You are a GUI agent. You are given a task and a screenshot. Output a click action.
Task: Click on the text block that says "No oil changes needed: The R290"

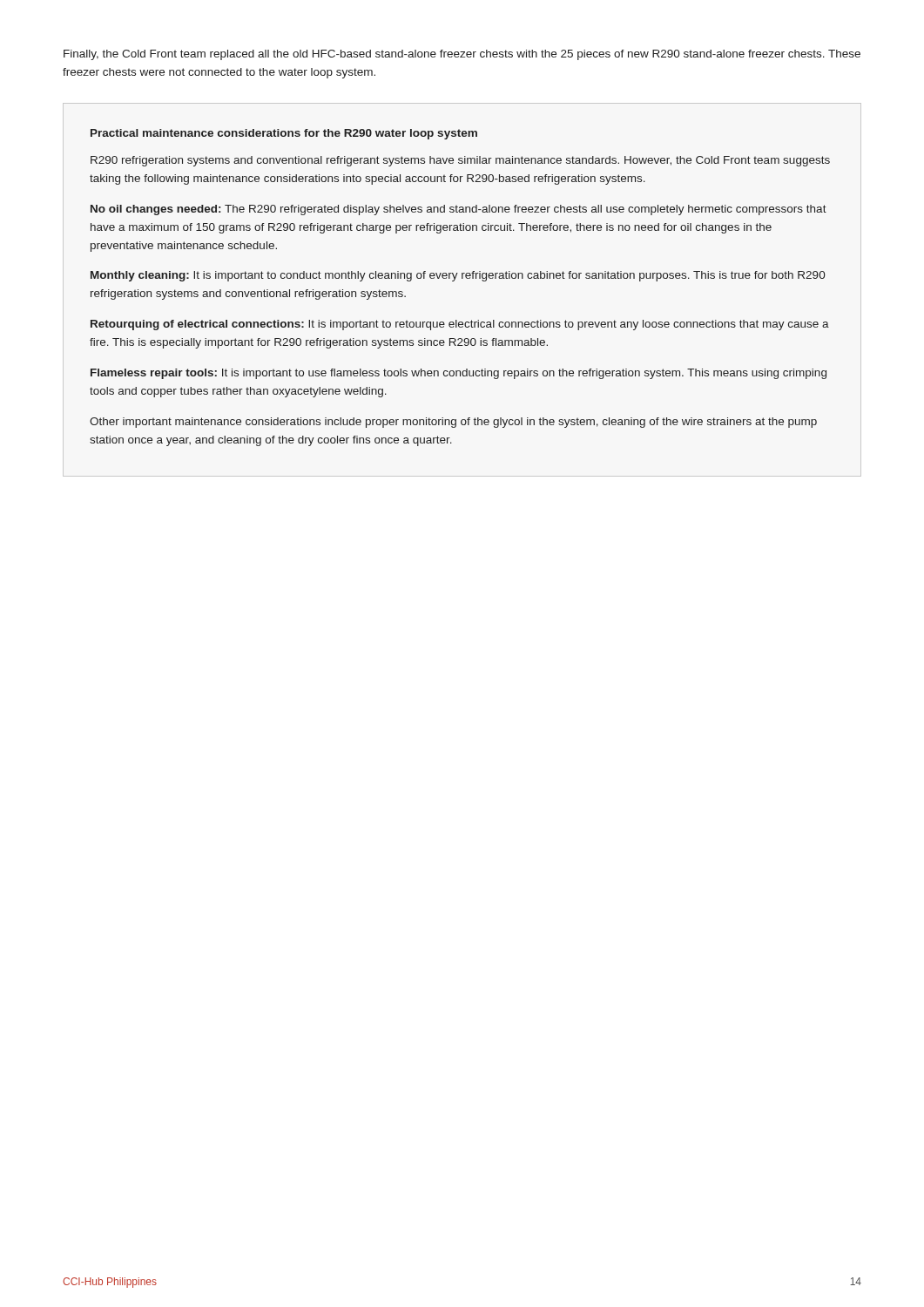tap(458, 227)
